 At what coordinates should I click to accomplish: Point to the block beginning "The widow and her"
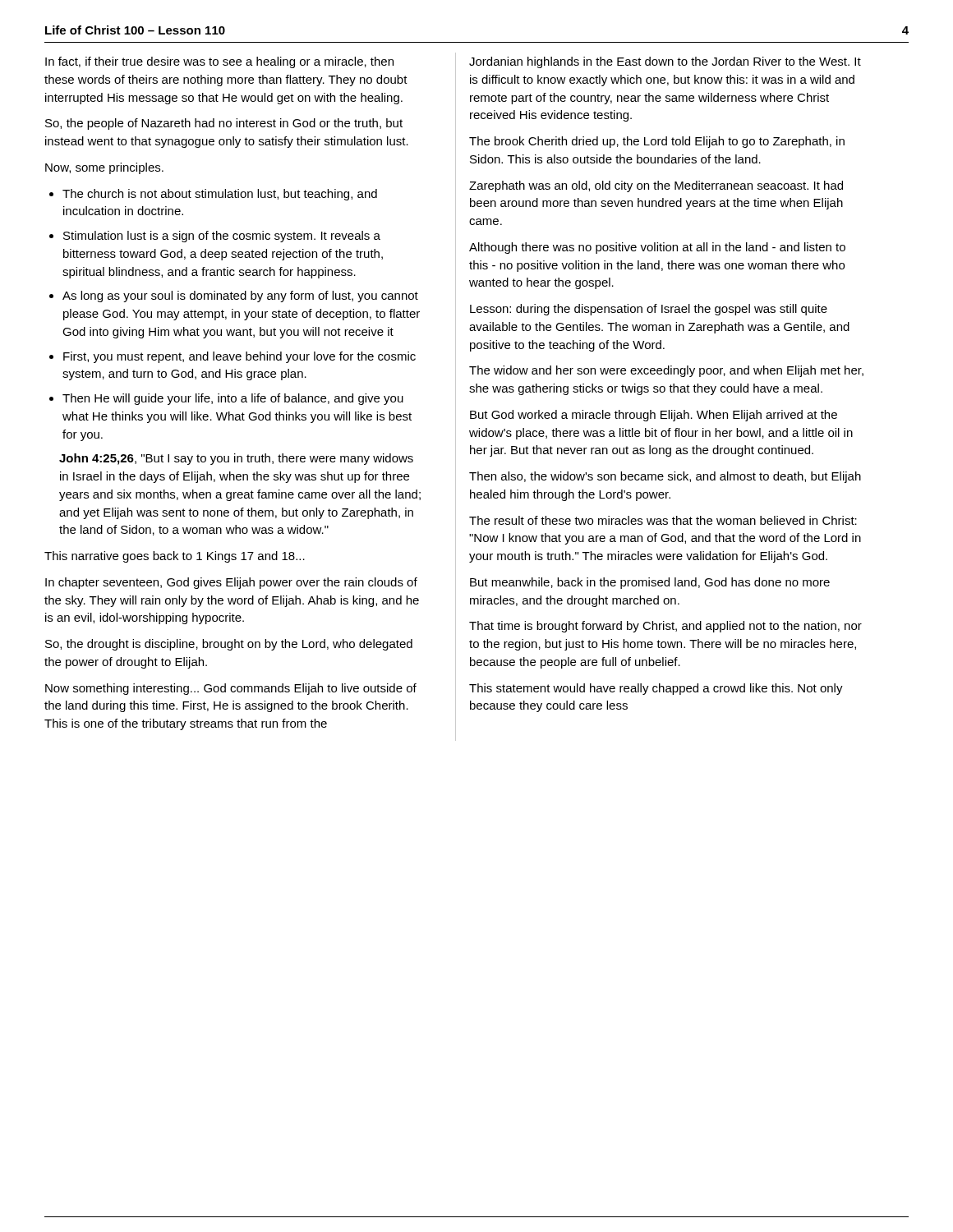point(668,379)
